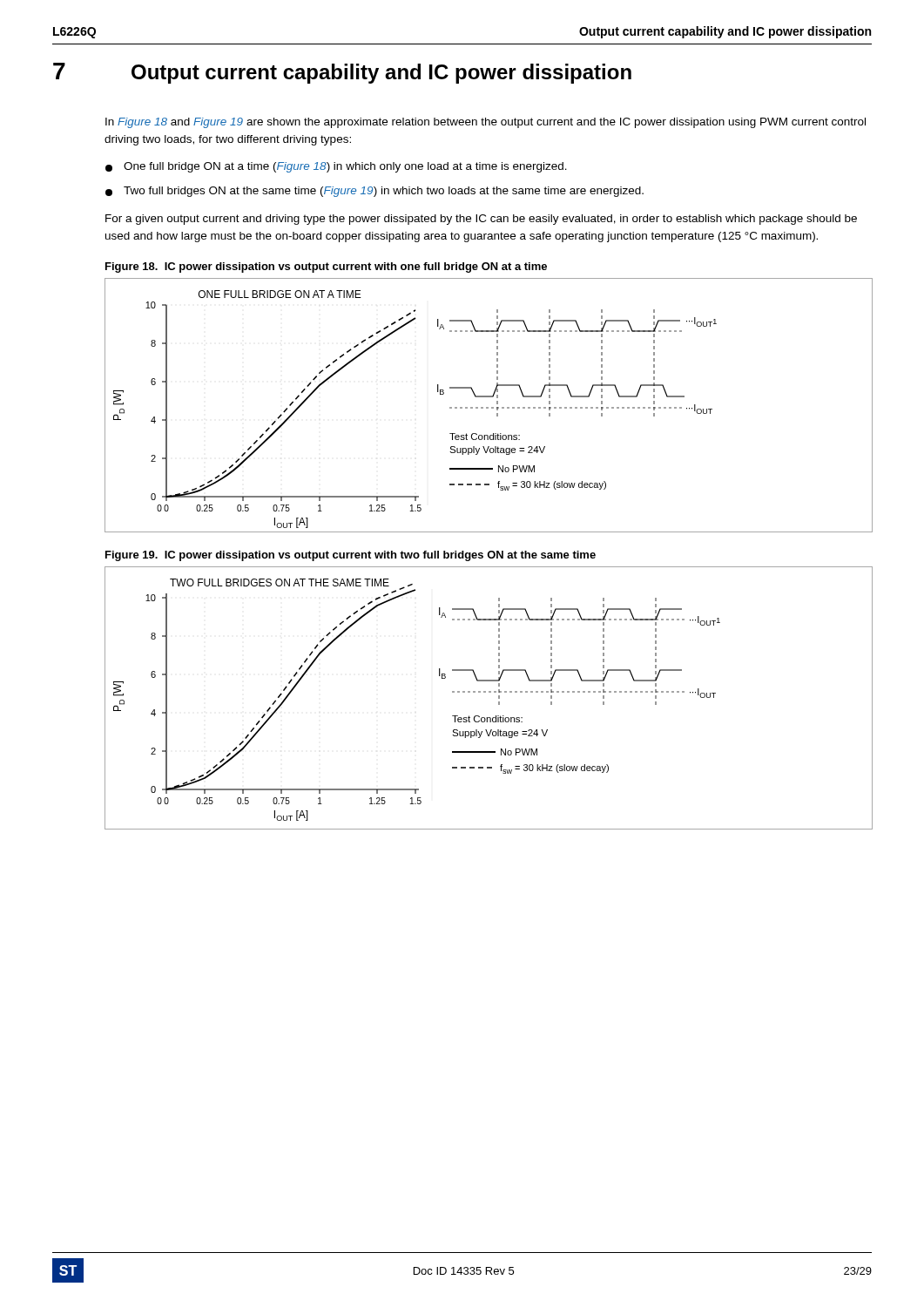The height and width of the screenshot is (1307, 924).
Task: Find the caption on this page that starts "Figure 18. IC"
Action: (326, 266)
